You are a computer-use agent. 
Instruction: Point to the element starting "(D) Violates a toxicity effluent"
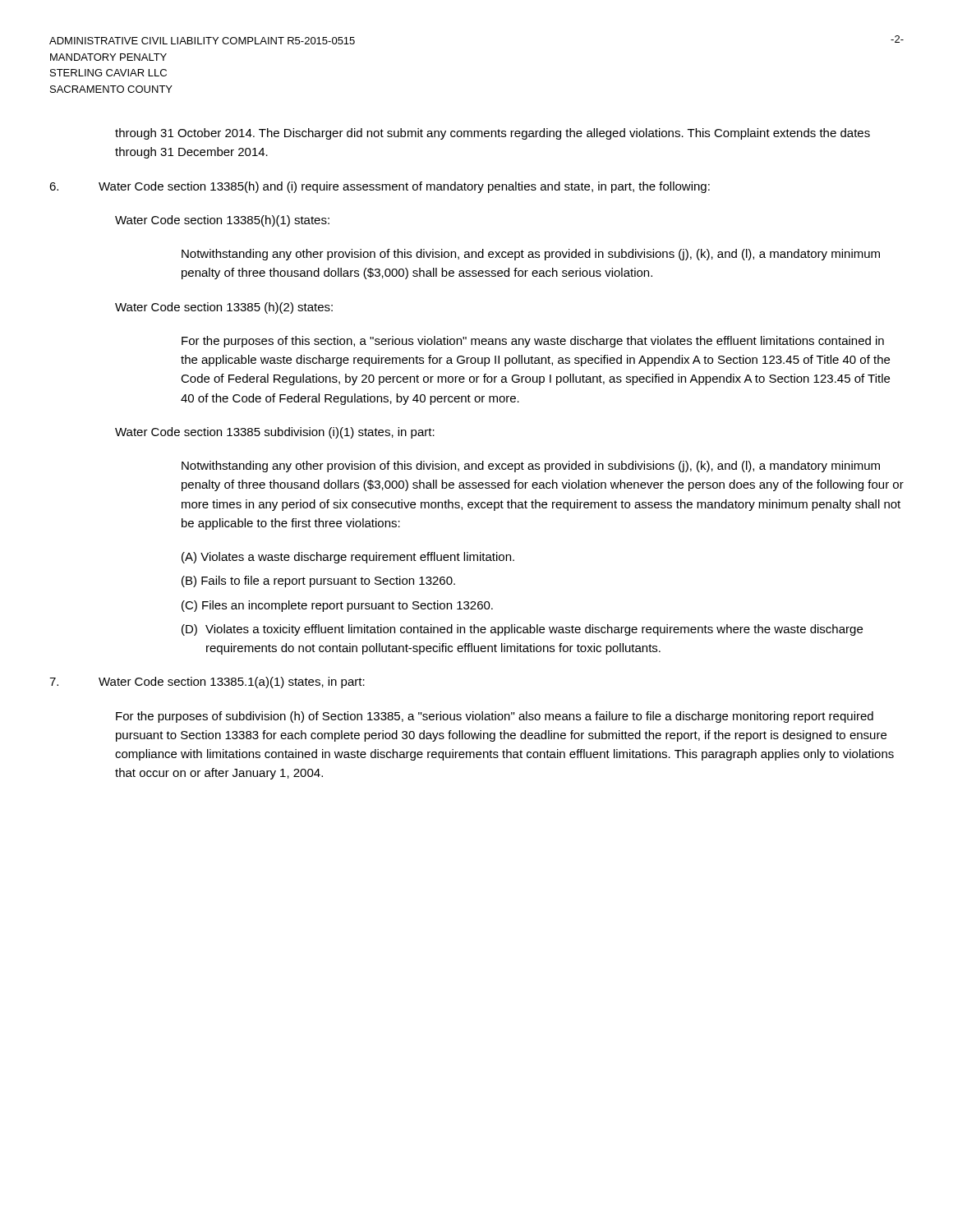(x=542, y=638)
